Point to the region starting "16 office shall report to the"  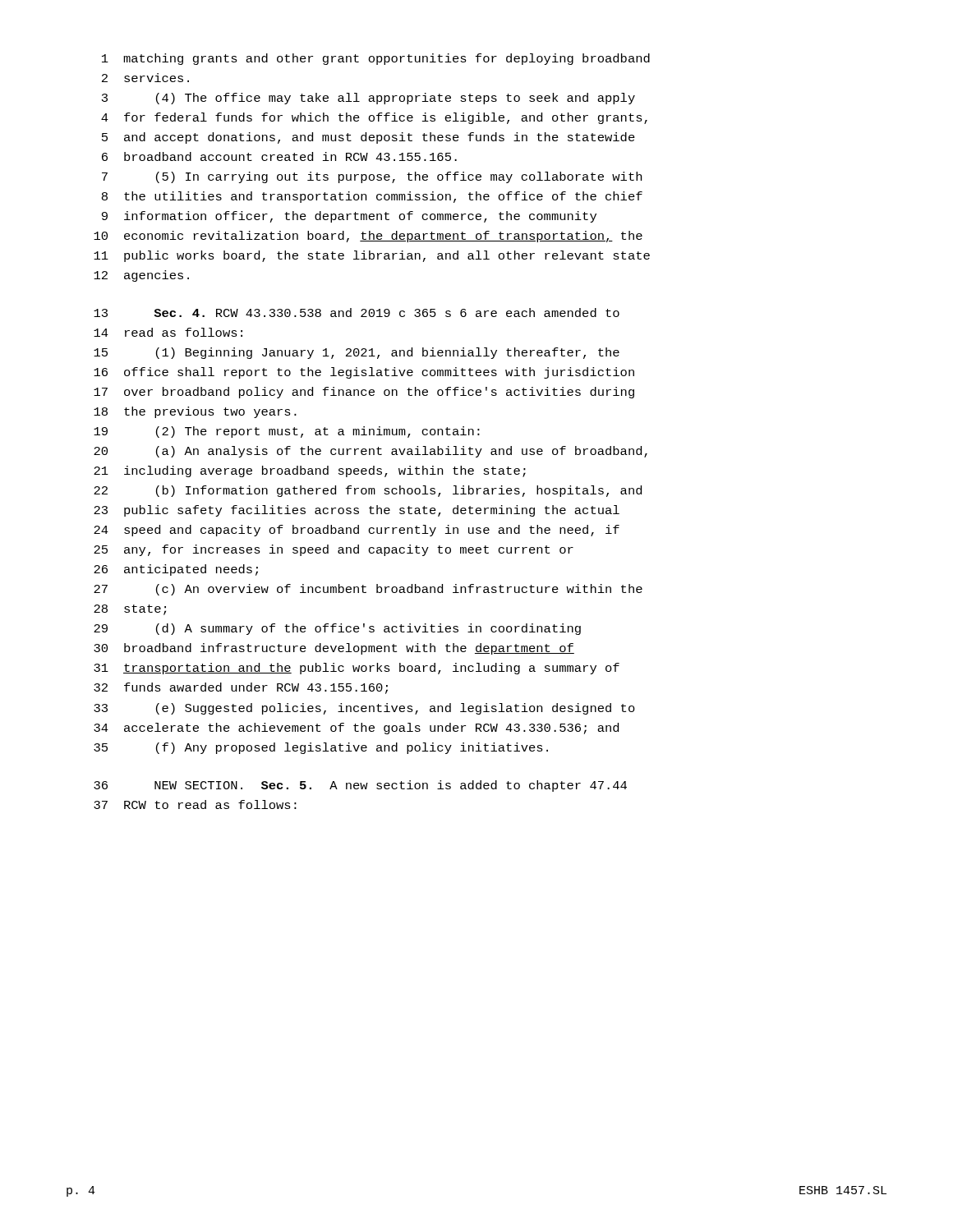click(476, 373)
